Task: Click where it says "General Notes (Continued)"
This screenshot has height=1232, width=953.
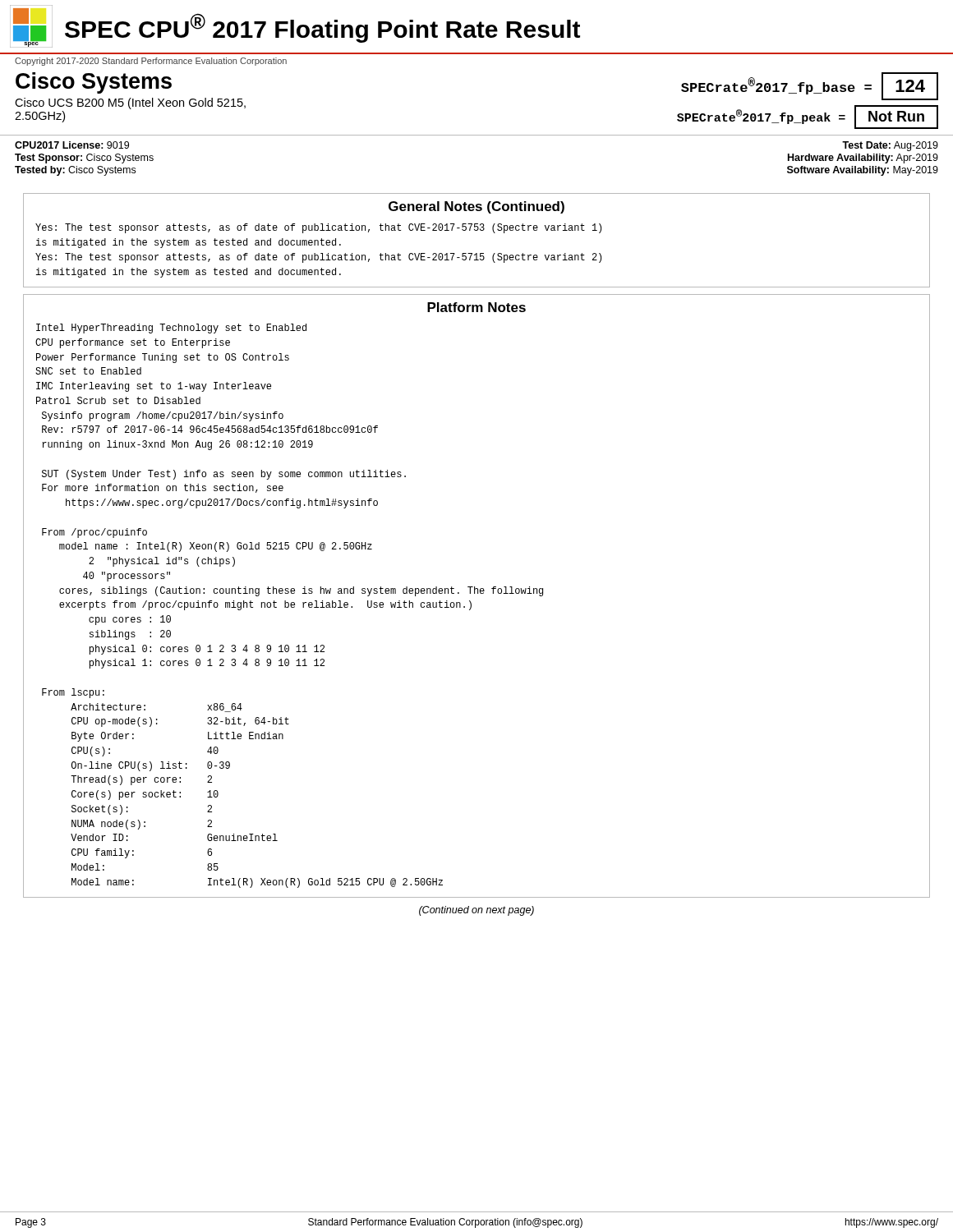Action: tap(476, 207)
